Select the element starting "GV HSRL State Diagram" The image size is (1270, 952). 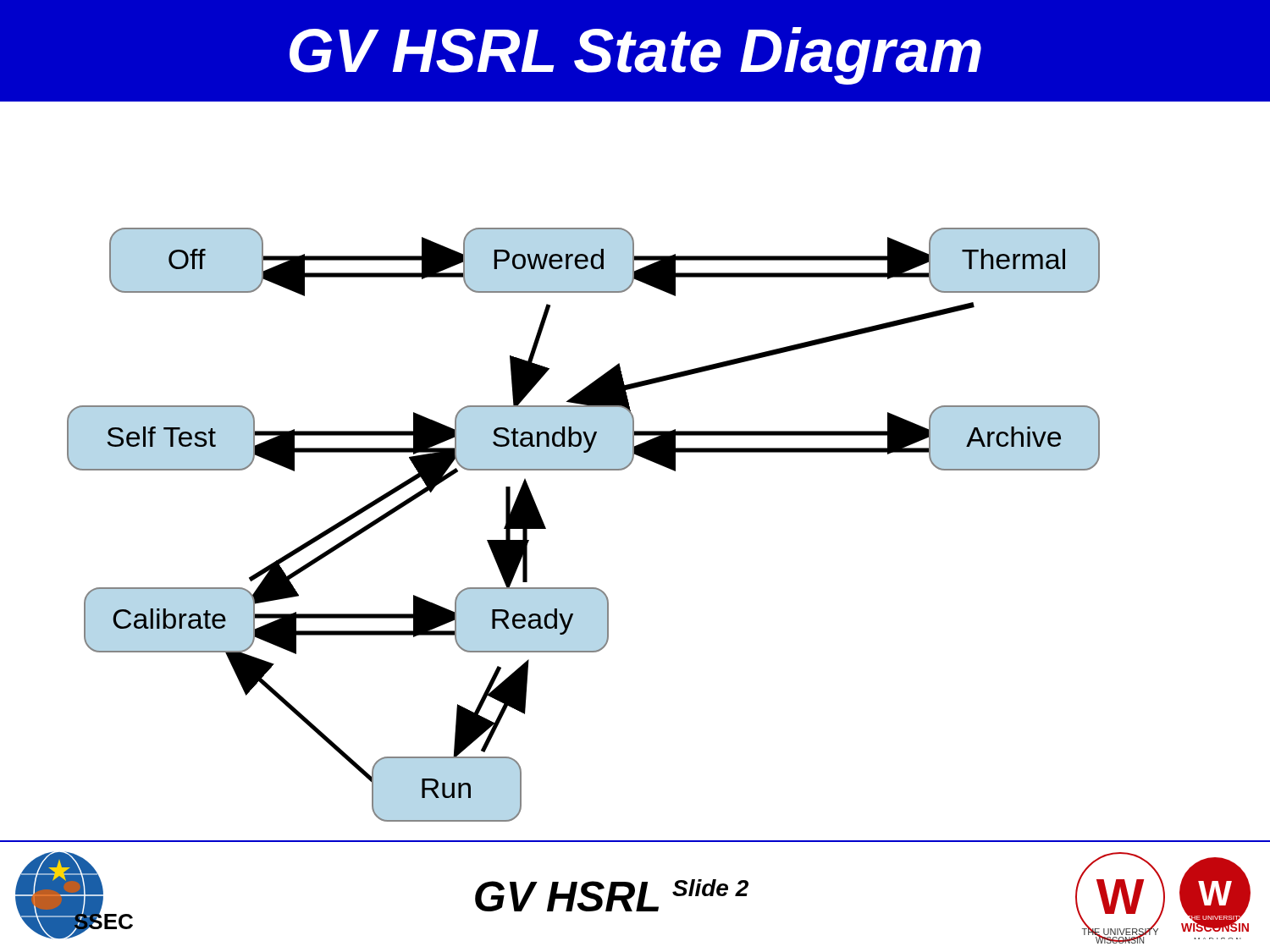pos(635,51)
